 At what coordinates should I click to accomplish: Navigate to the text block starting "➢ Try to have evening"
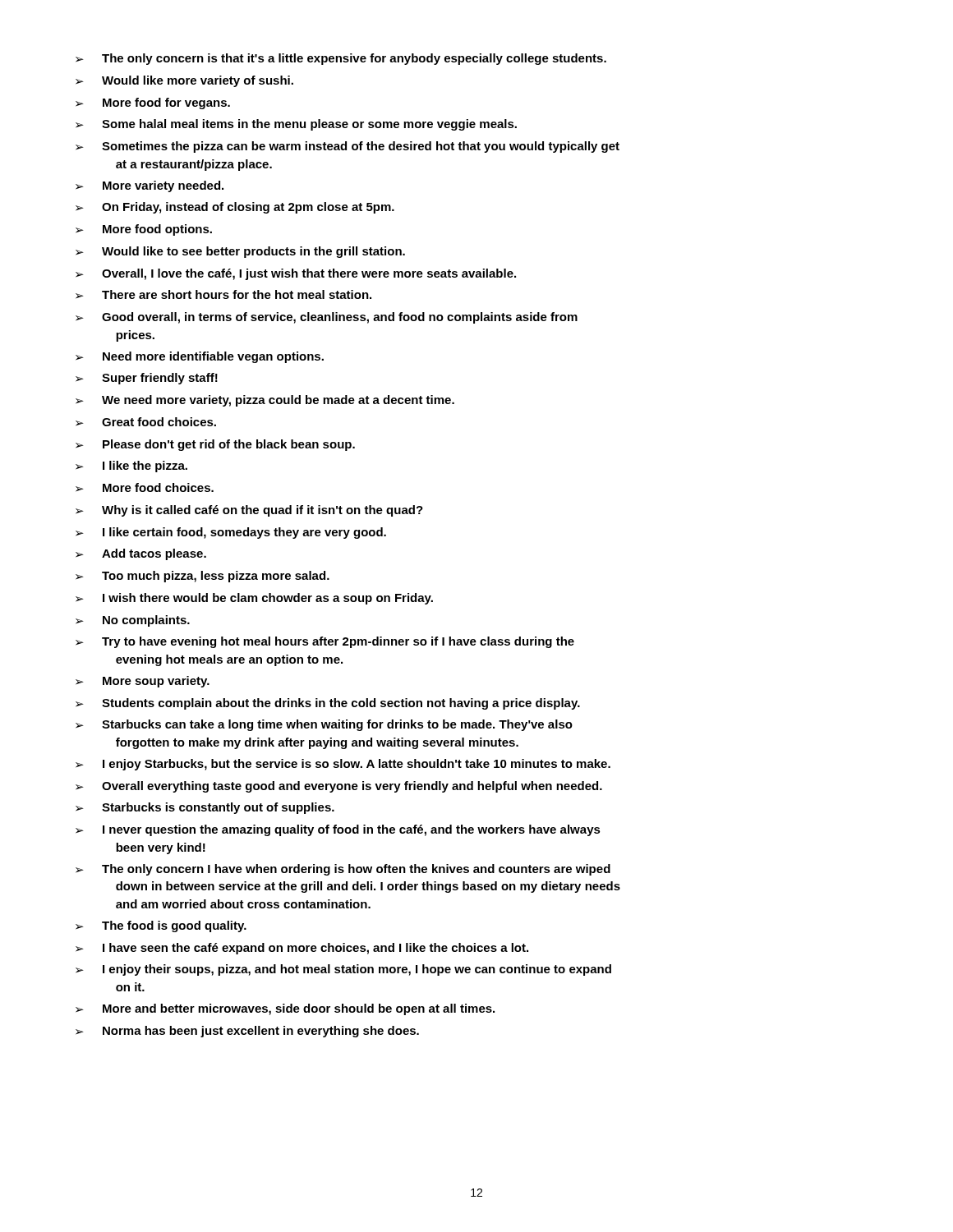click(x=324, y=650)
